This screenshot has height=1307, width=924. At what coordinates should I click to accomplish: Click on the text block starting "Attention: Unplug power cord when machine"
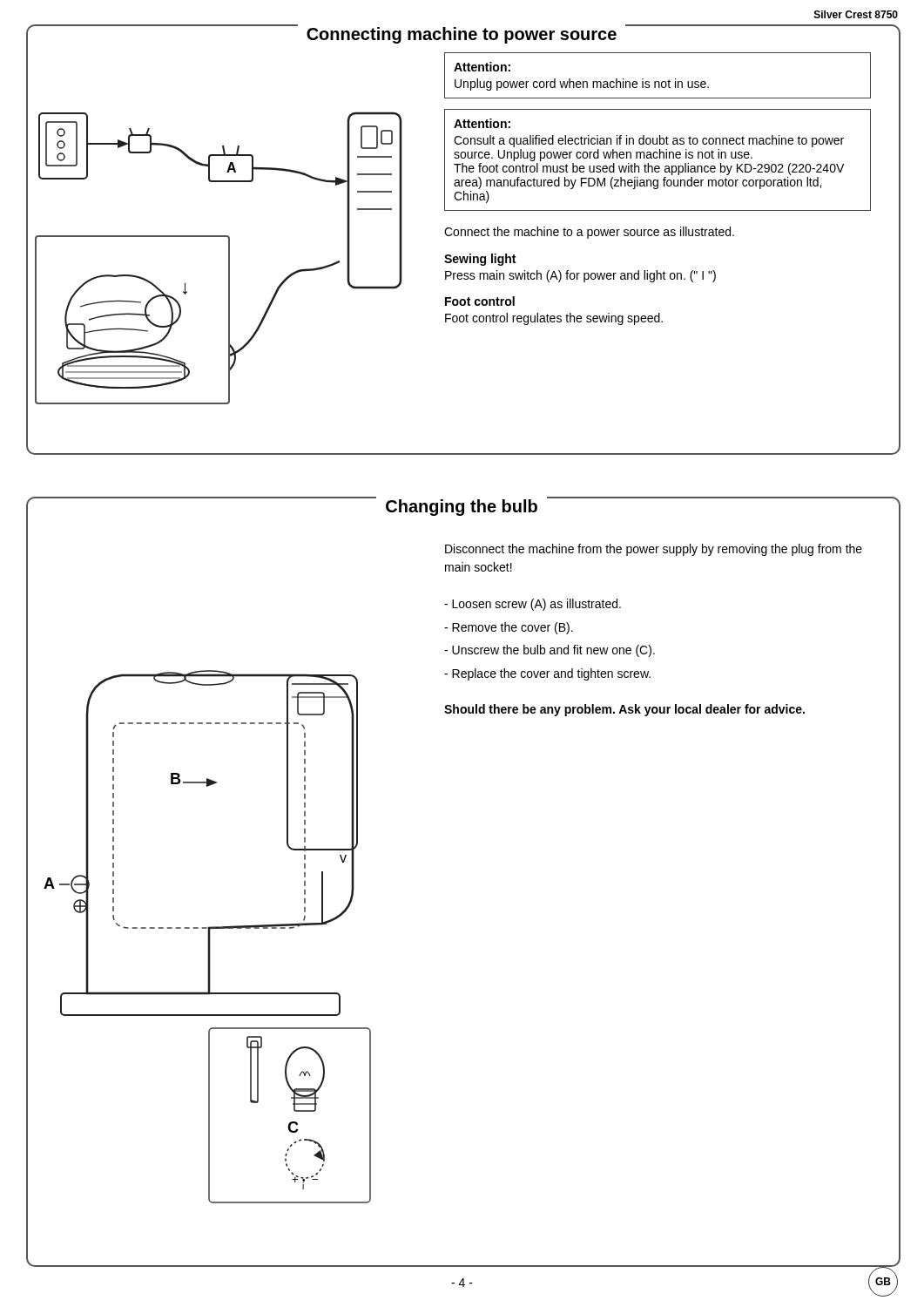[x=657, y=75]
